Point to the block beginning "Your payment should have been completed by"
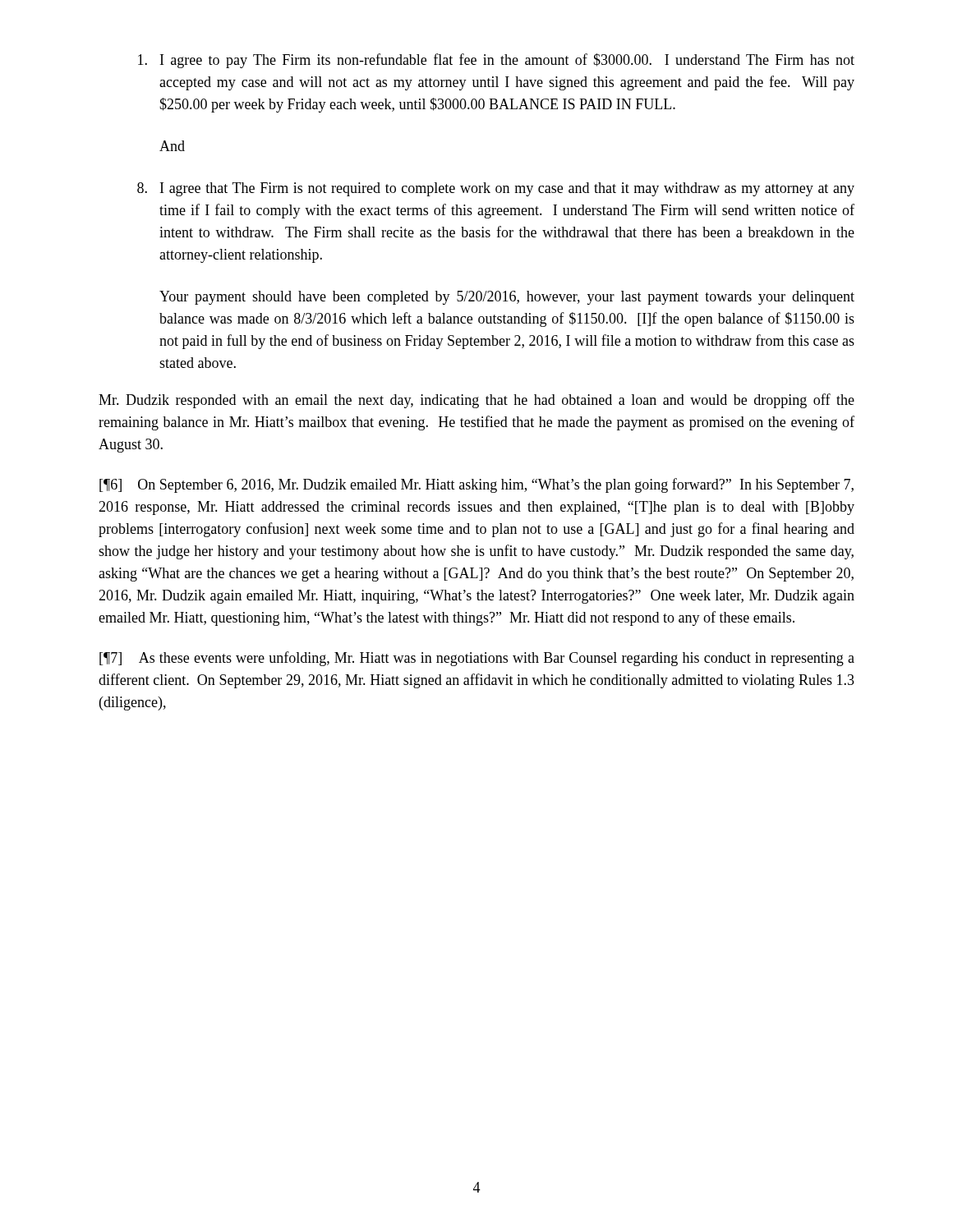953x1232 pixels. [507, 330]
